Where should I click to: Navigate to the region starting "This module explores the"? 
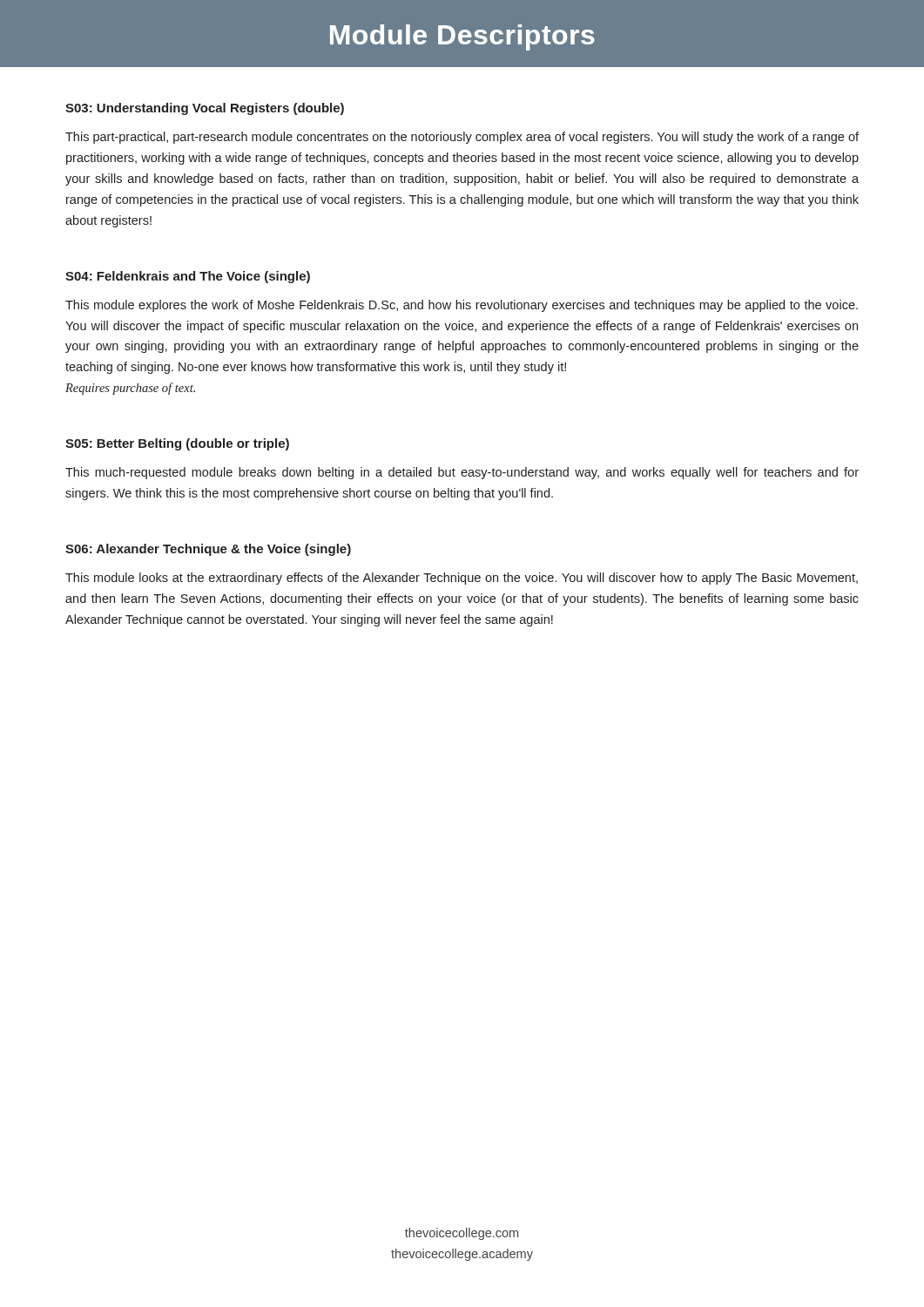pyautogui.click(x=462, y=346)
